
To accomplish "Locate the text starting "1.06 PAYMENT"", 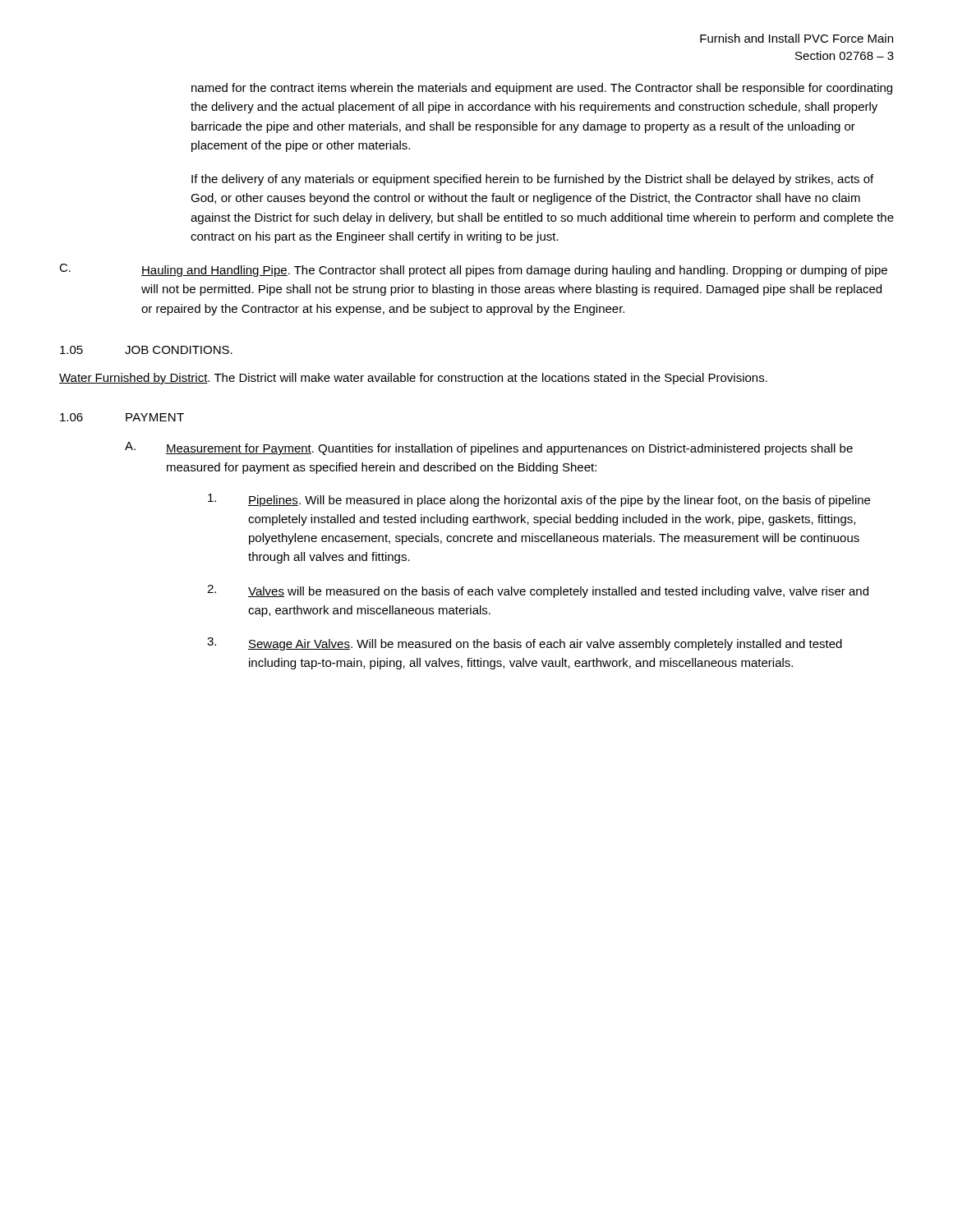I will pos(122,417).
